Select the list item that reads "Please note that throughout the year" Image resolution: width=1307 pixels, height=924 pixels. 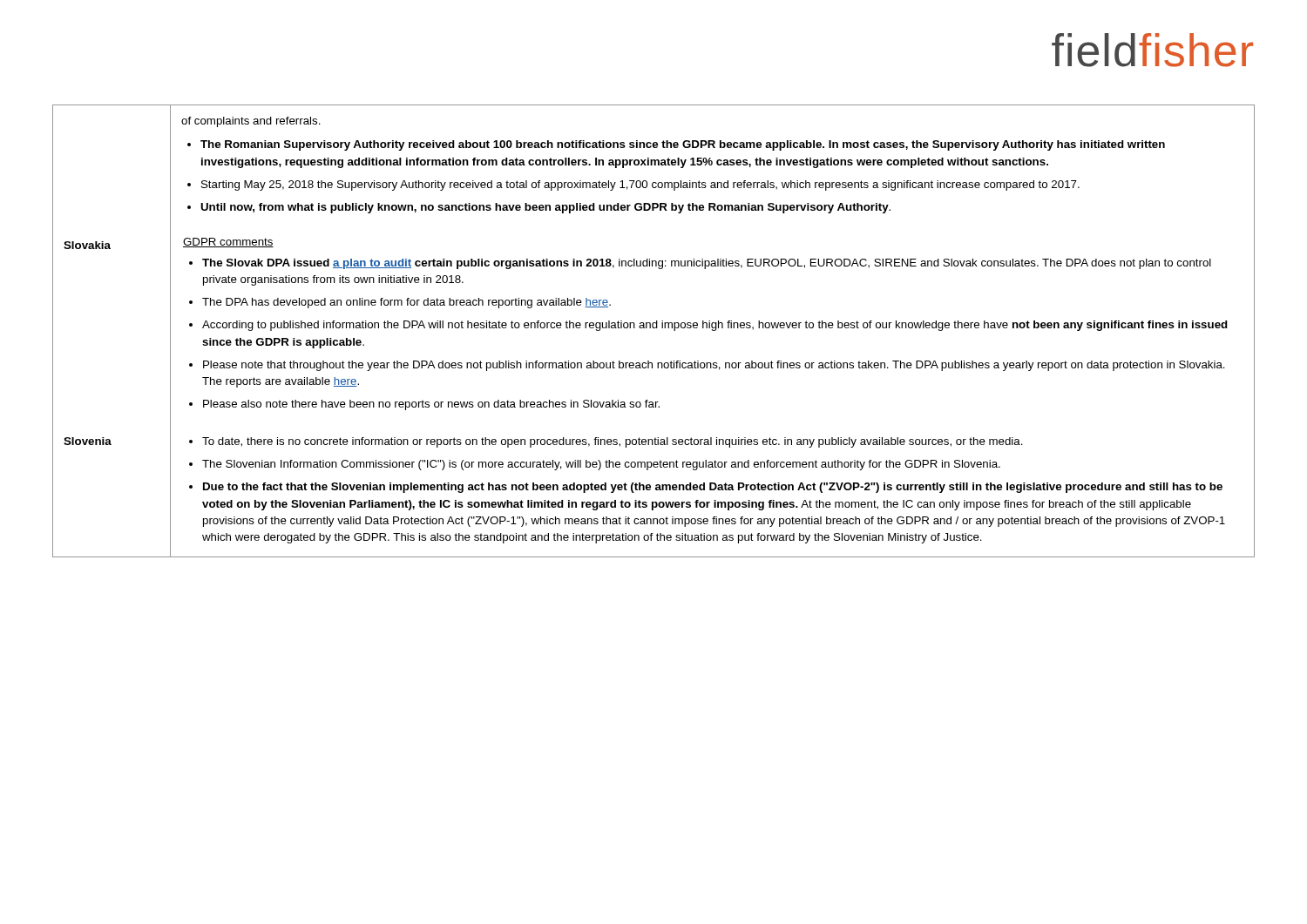714,373
